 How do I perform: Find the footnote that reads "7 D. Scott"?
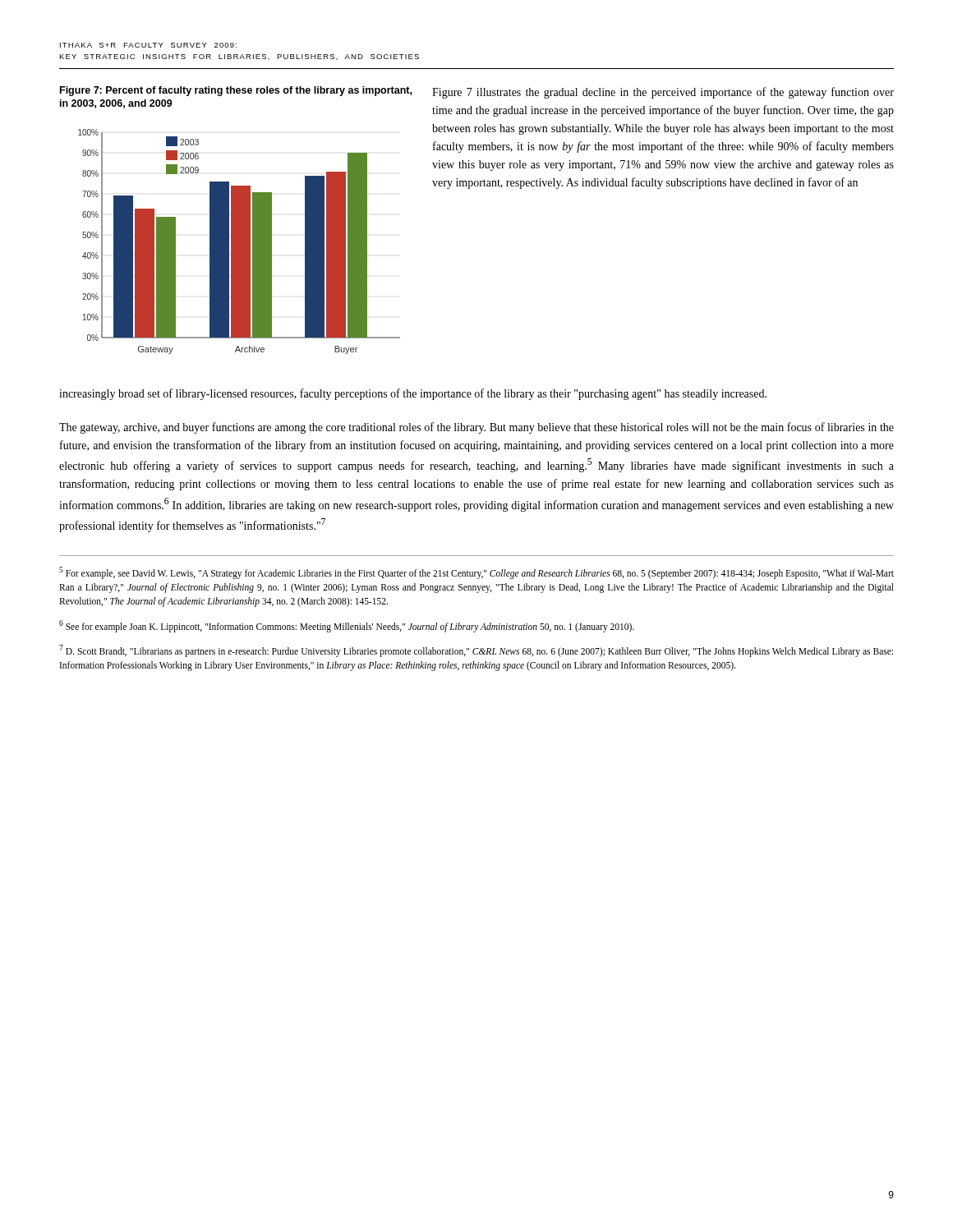(476, 656)
